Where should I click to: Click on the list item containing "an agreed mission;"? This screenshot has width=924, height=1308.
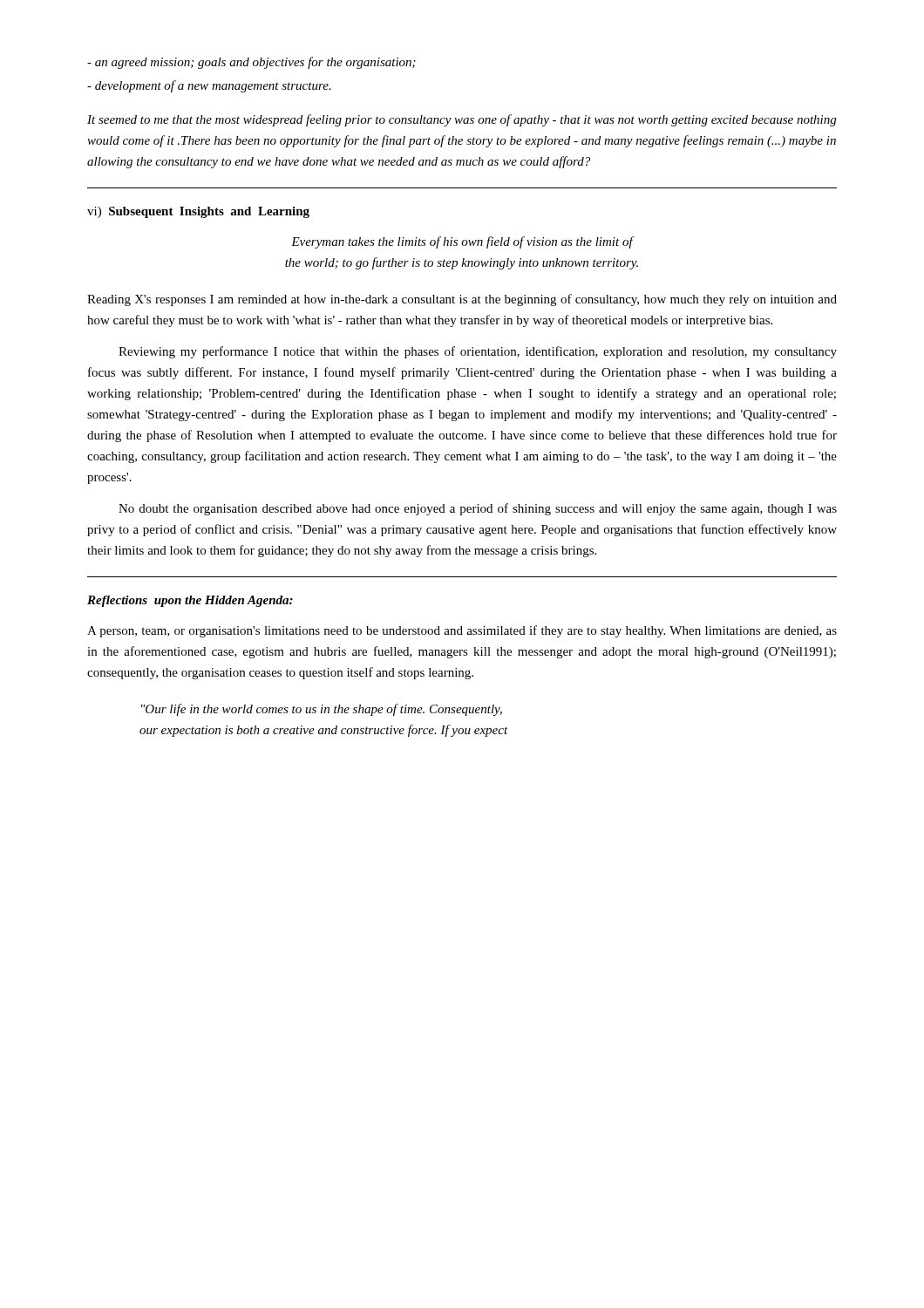[x=252, y=62]
